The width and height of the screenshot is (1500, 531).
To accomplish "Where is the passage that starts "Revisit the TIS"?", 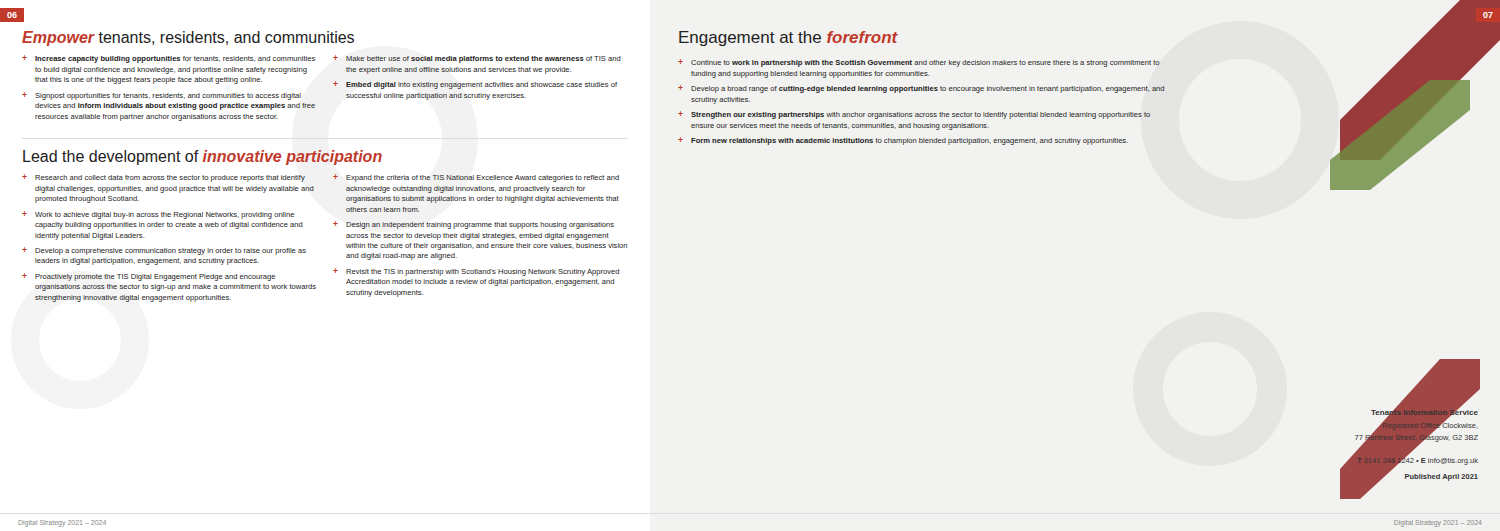I will click(x=483, y=282).
